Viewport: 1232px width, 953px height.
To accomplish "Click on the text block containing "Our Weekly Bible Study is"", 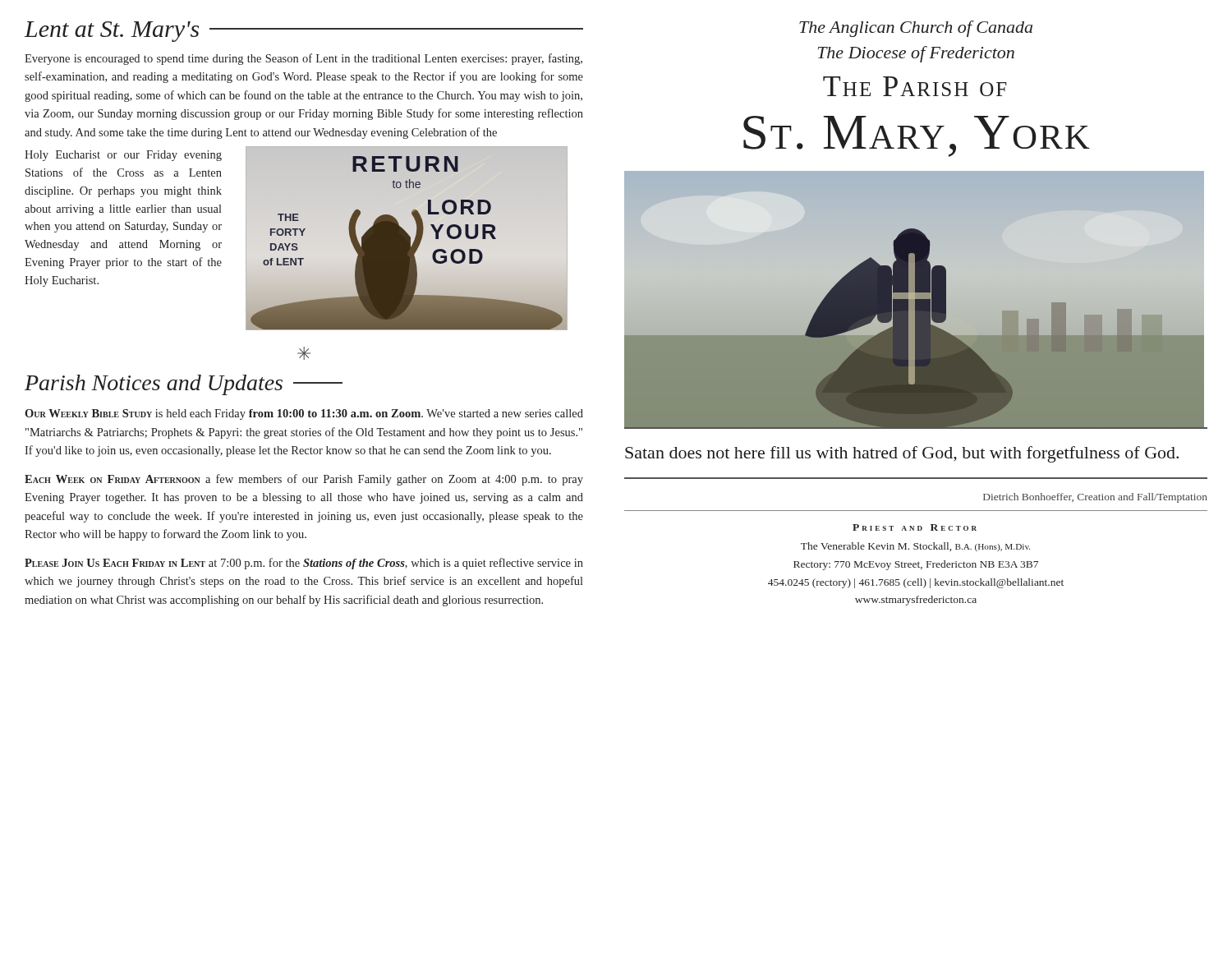I will click(x=304, y=432).
